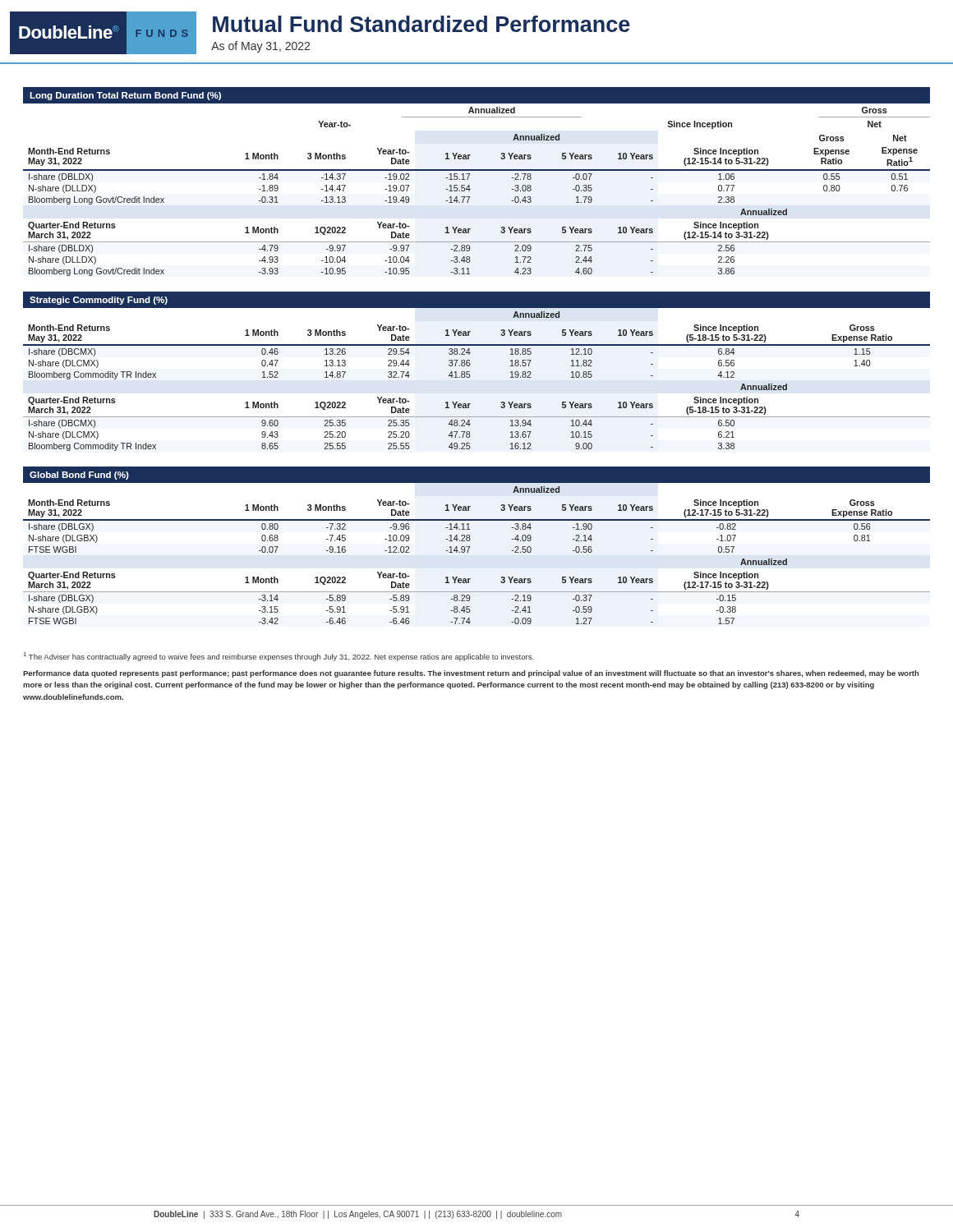Click on the text block starting "Long Duration Total Return Bond Fund"
Screen dimensions: 1232x953
coord(126,95)
